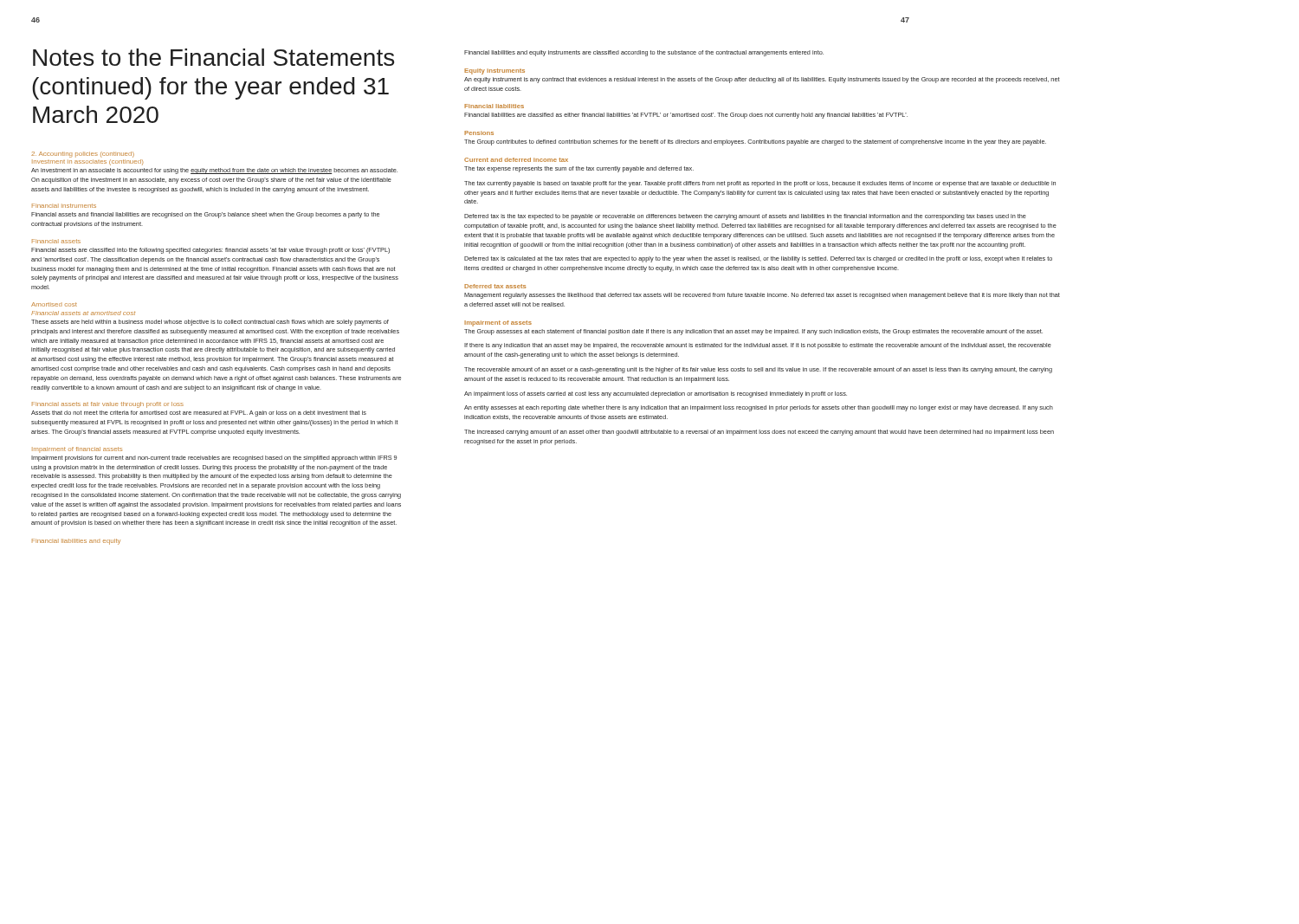The width and height of the screenshot is (1299, 924).
Task: Point to the block beginning "The Group assesses at"
Action: (754, 331)
